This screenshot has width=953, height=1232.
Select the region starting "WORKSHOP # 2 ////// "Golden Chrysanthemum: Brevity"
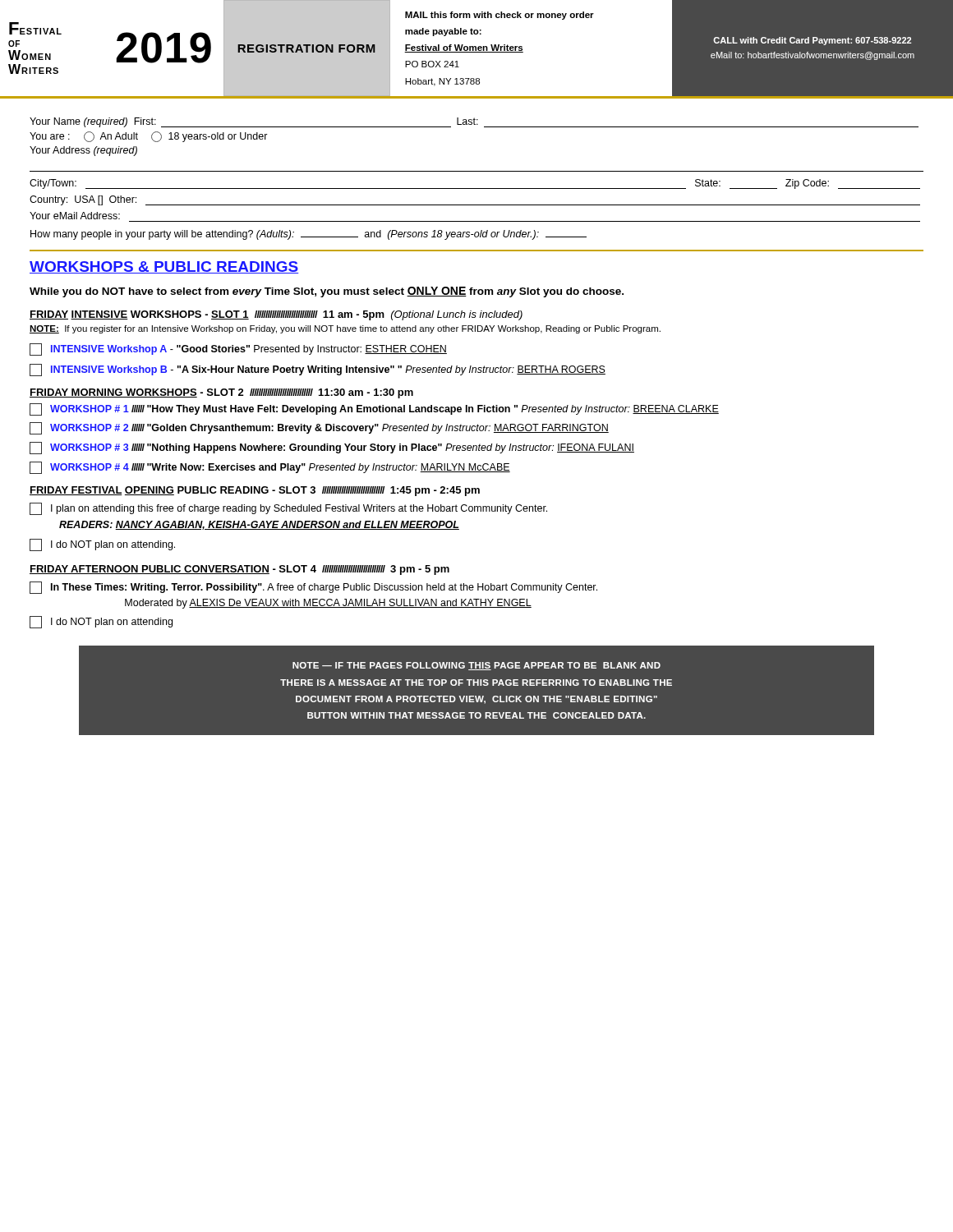(x=319, y=429)
